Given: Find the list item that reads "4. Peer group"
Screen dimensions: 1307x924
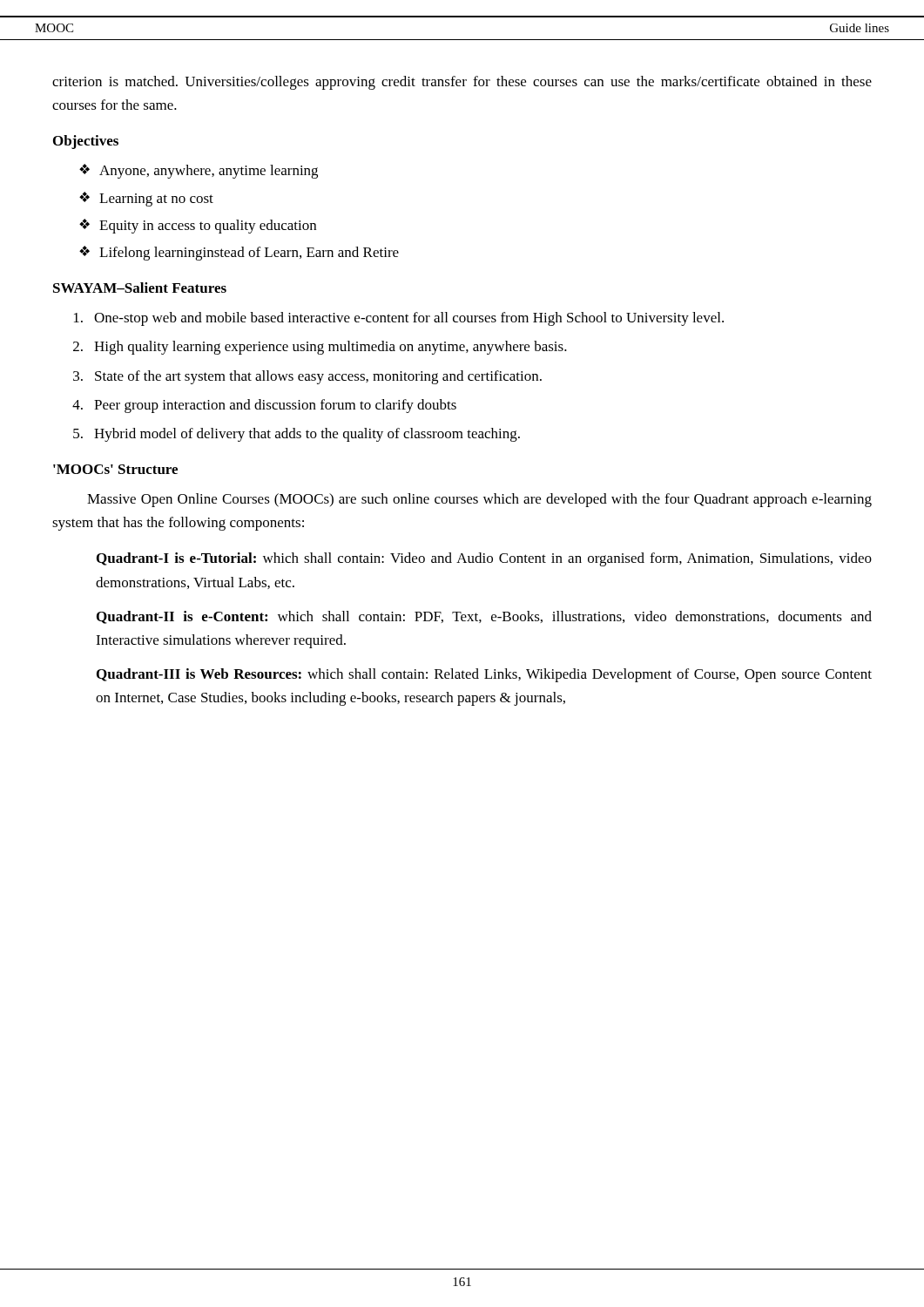Looking at the screenshot, I should (x=462, y=405).
